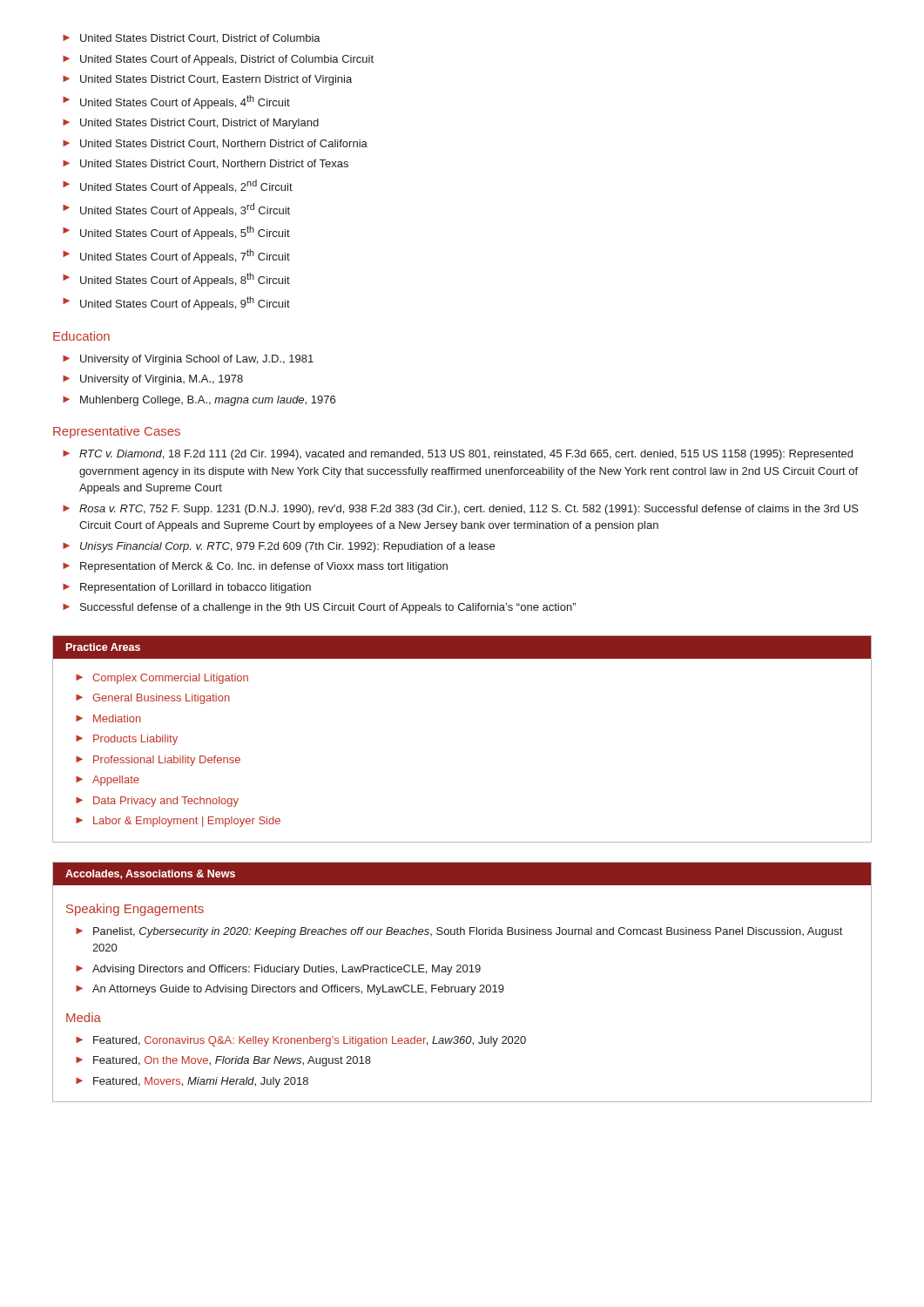The height and width of the screenshot is (1307, 924).
Task: Select the block starting "► Labor & Employment | Employer Side"
Action: pyautogui.click(x=177, y=821)
